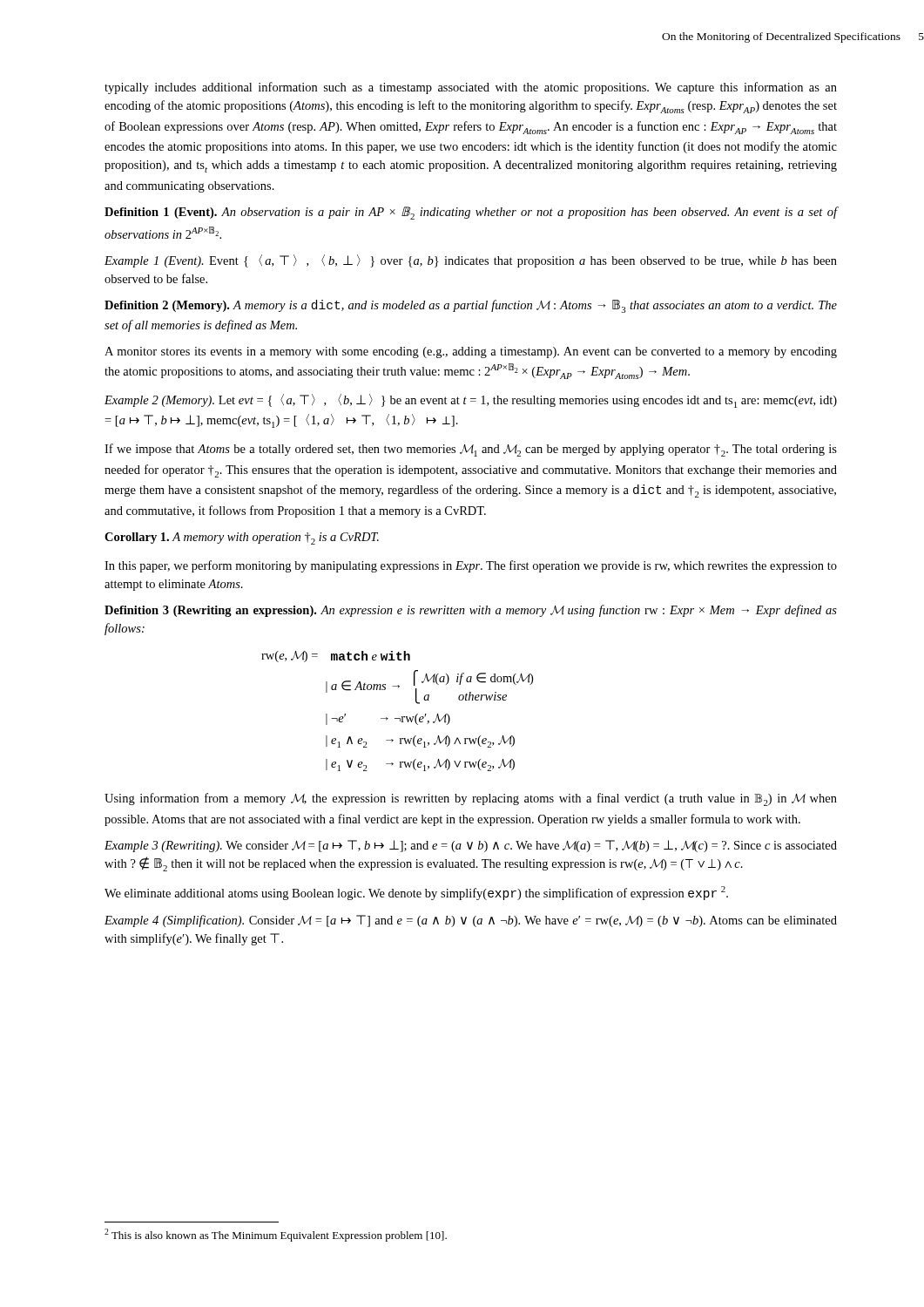The height and width of the screenshot is (1307, 924).
Task: Navigate to the region starting "We eliminate additional"
Action: [471, 893]
